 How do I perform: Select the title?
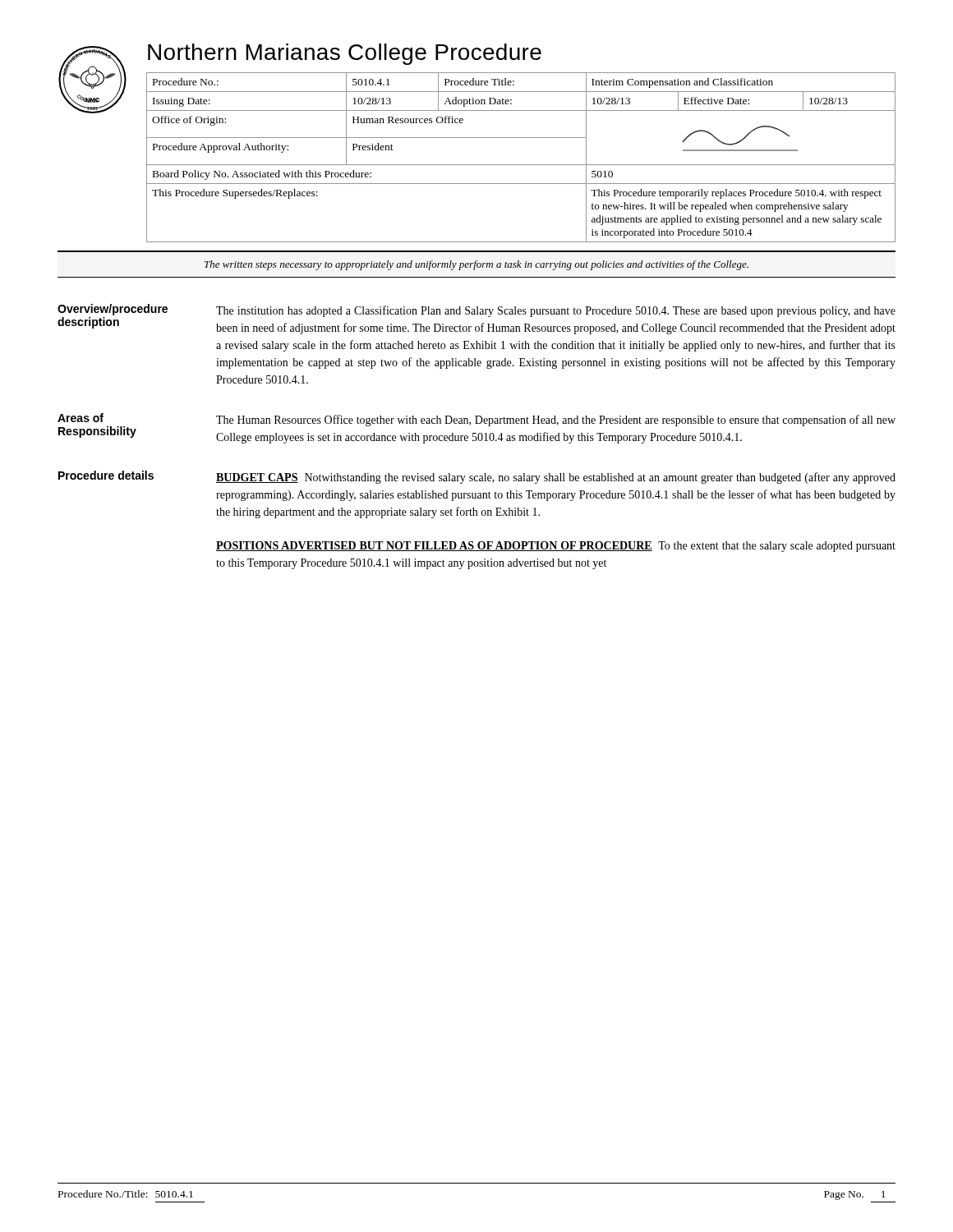click(344, 52)
